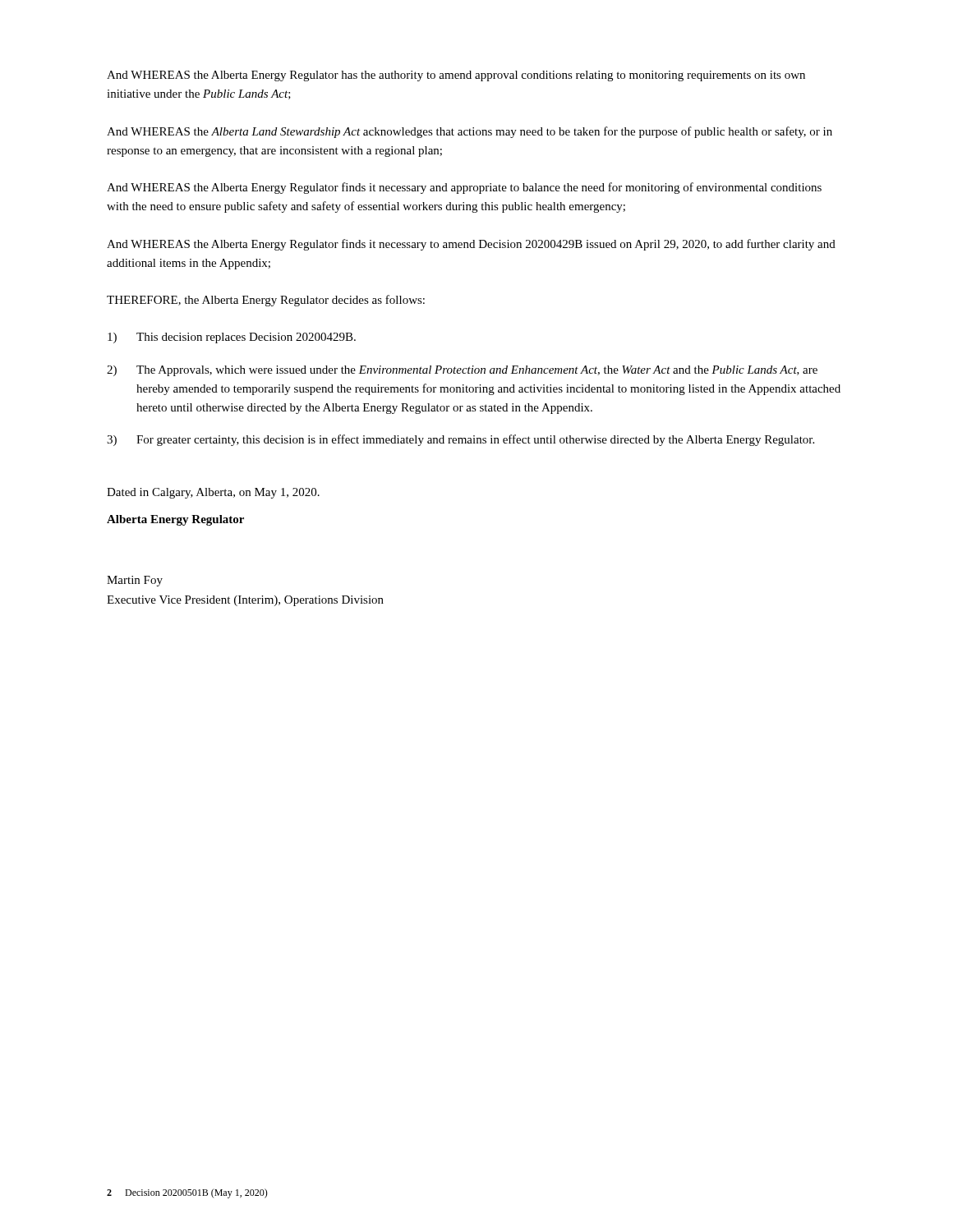This screenshot has height=1232, width=953.
Task: Select the region starting "Martin Foy Executive"
Action: coord(245,590)
